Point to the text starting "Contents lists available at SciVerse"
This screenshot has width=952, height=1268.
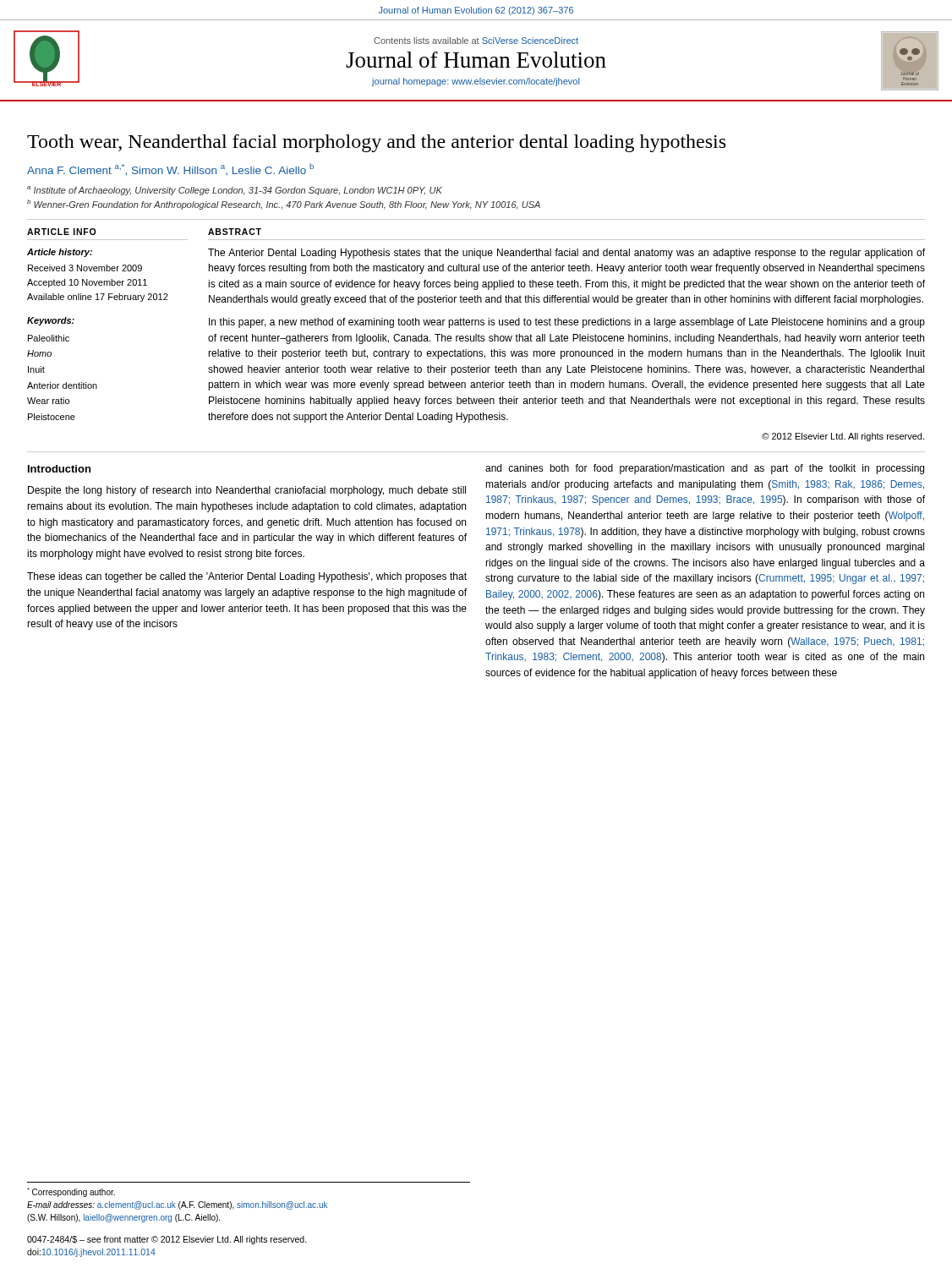(x=476, y=40)
